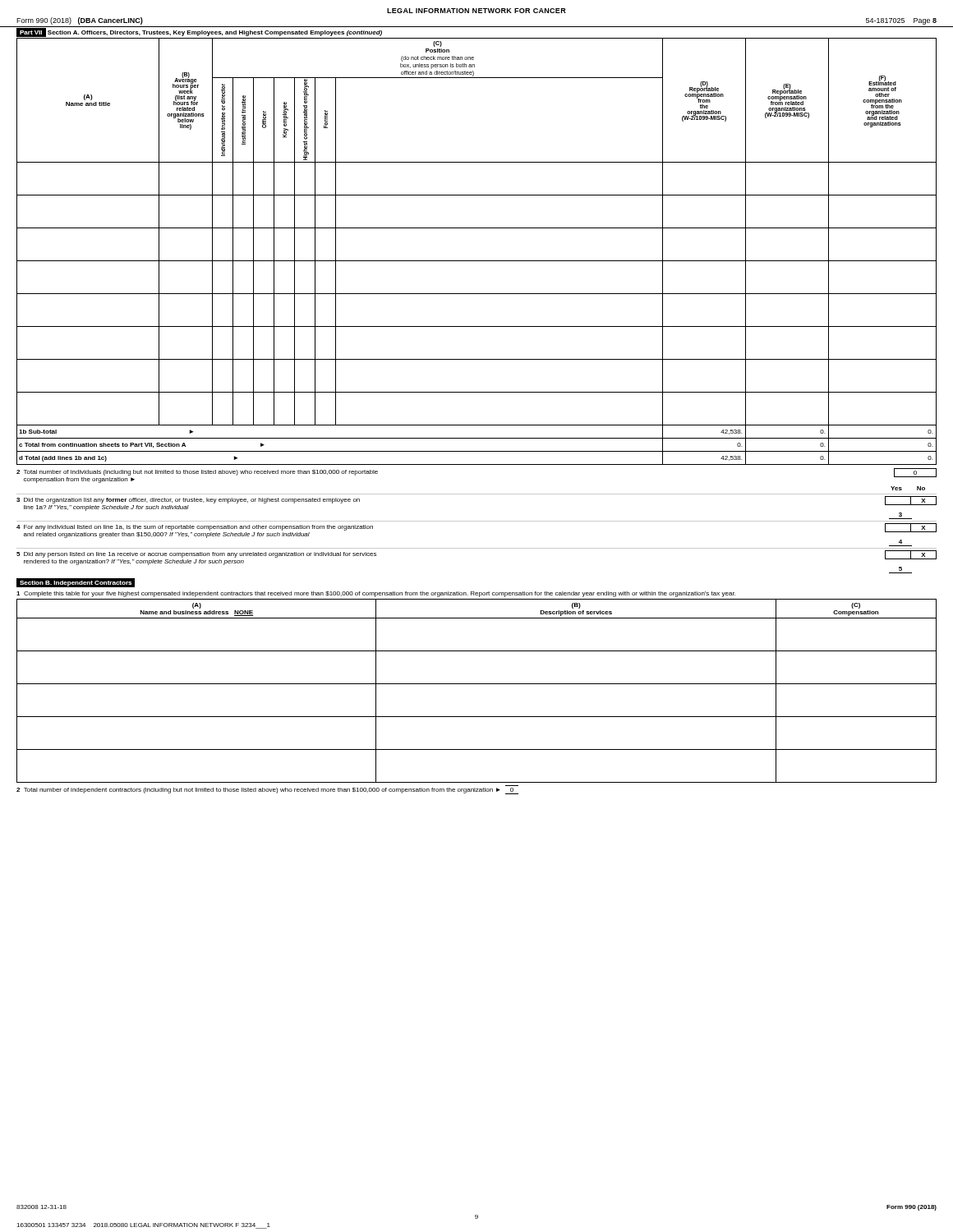Select the text block that reads "5 Did any"
953x1232 pixels.
[476, 558]
